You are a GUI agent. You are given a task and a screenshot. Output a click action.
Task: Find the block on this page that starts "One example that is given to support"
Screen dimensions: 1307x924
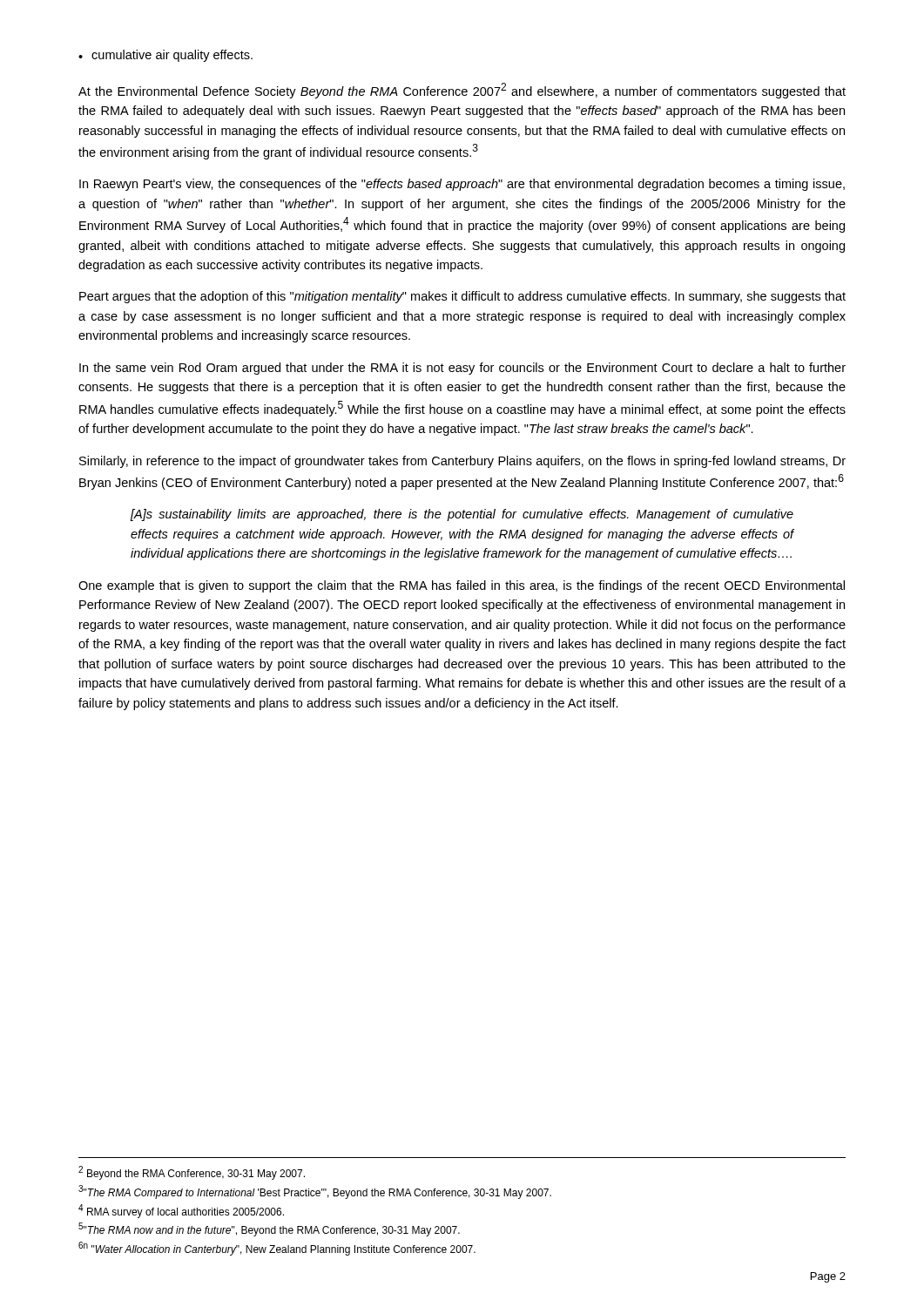pyautogui.click(x=462, y=644)
